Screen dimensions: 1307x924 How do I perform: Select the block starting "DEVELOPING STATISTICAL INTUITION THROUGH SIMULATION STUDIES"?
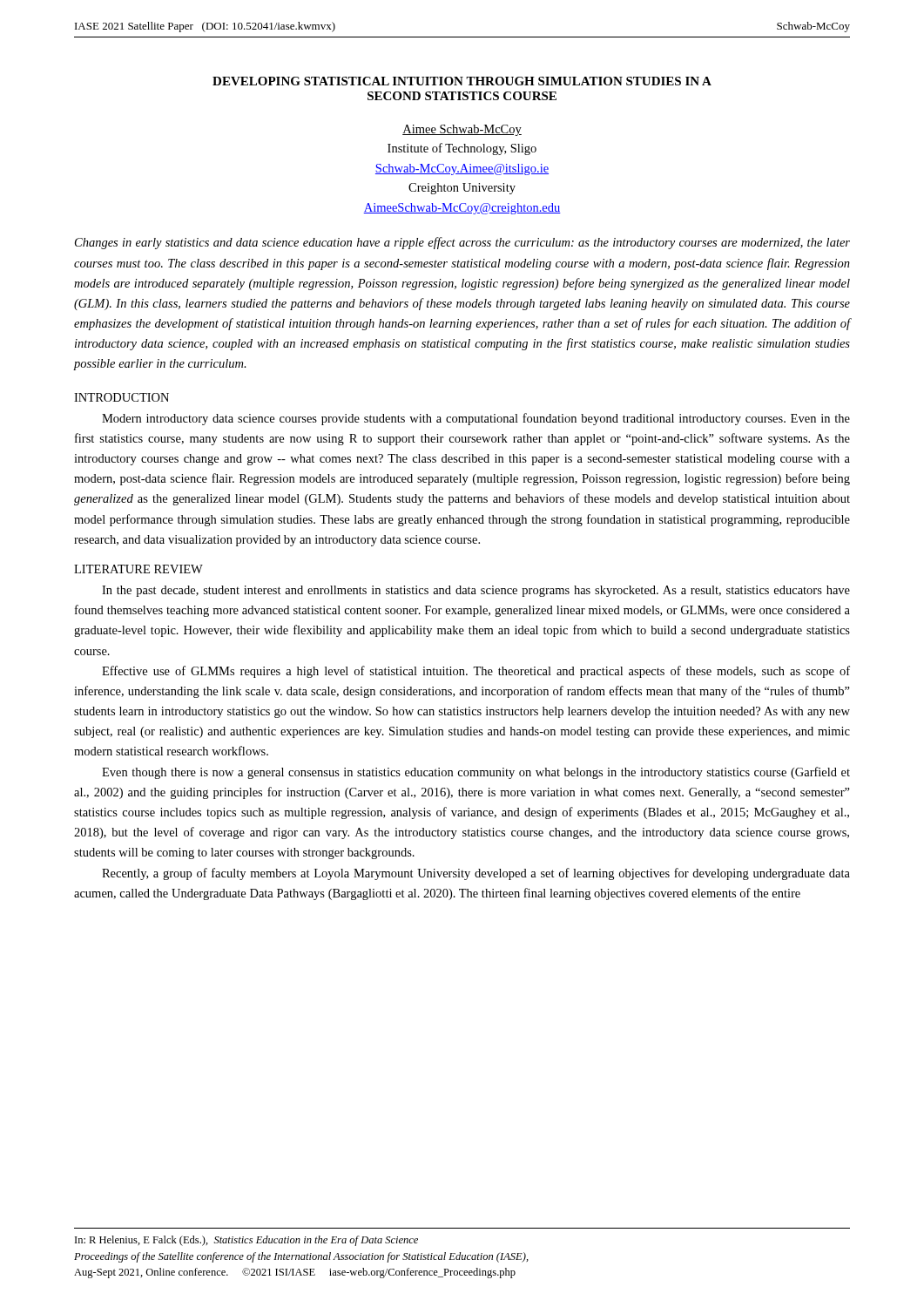[462, 89]
